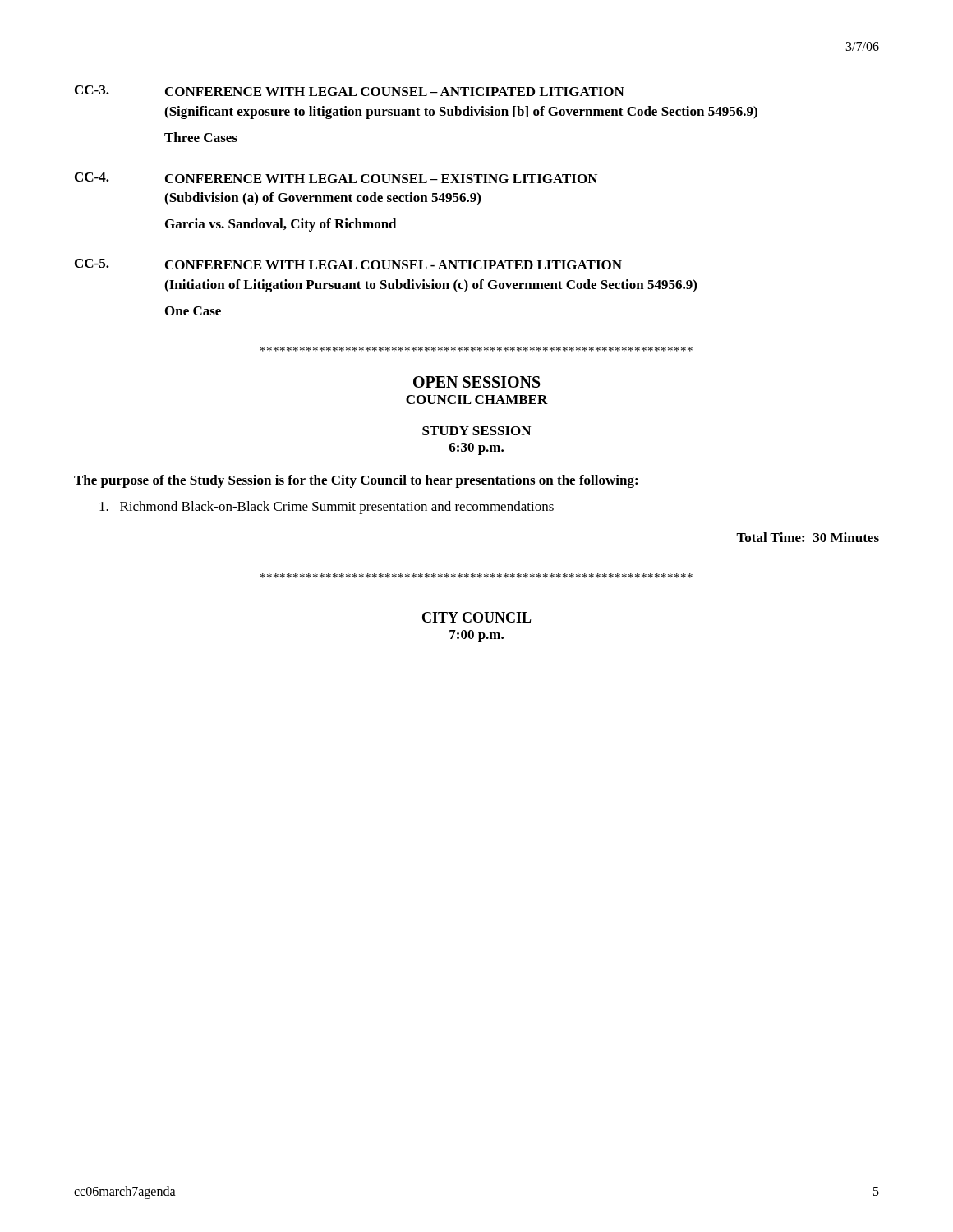Click on the list item that says "Richmond Black-on-Black Crime Summit presentation"
This screenshot has width=953, height=1232.
tap(326, 506)
